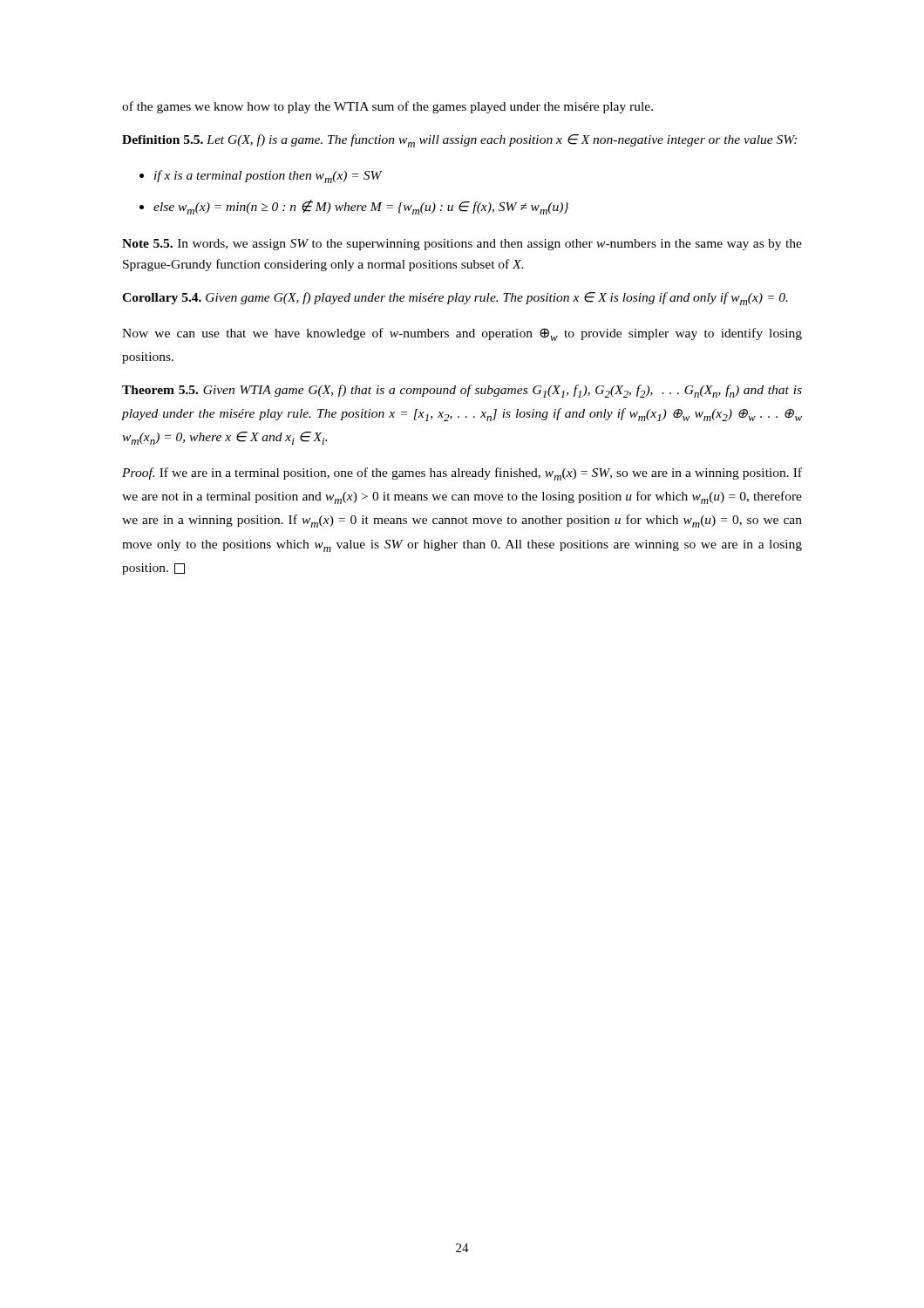
Task: Where is the passage that starts "if x is a terminal"?
Action: [x=462, y=193]
